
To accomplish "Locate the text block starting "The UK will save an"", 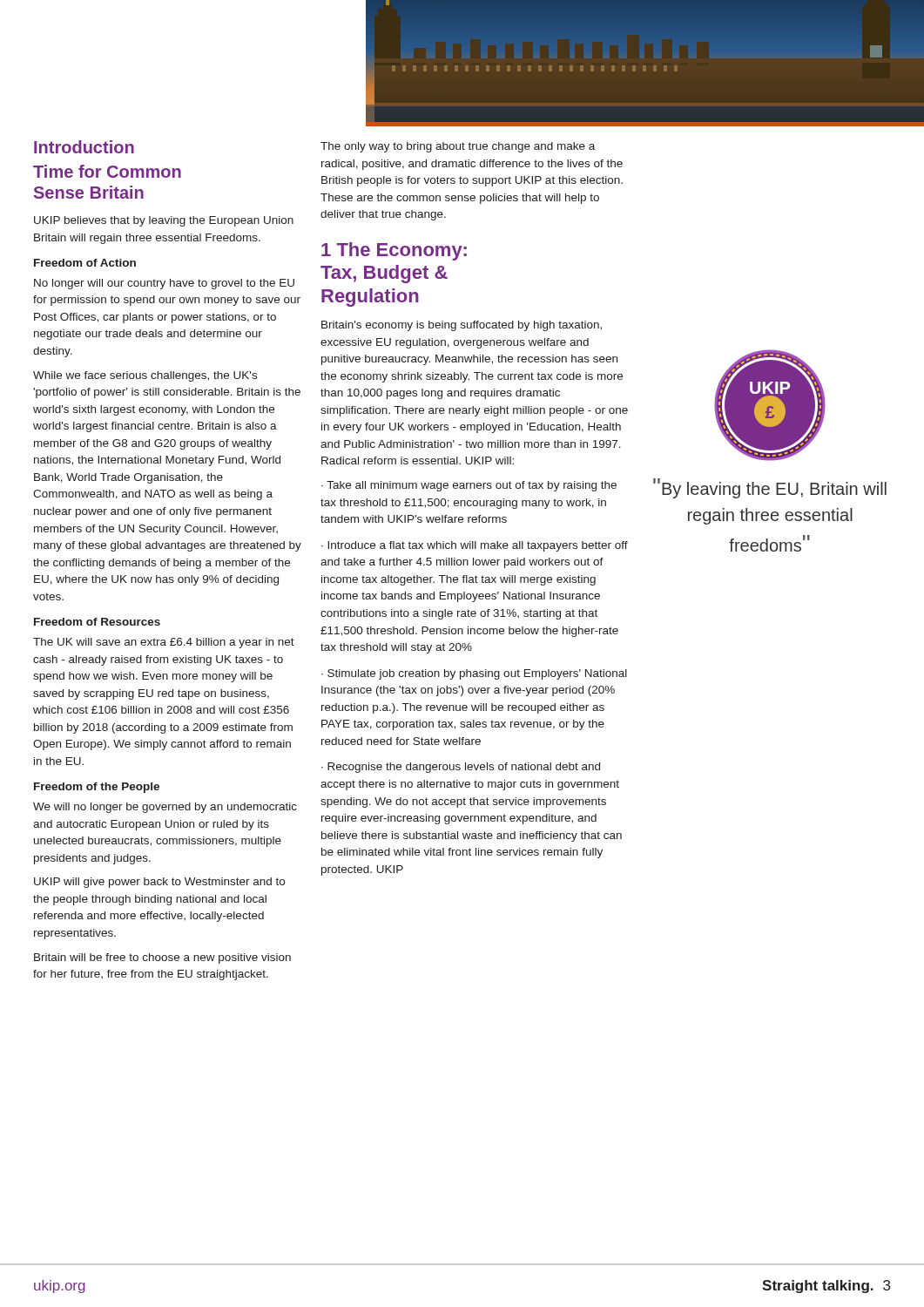I will click(167, 702).
